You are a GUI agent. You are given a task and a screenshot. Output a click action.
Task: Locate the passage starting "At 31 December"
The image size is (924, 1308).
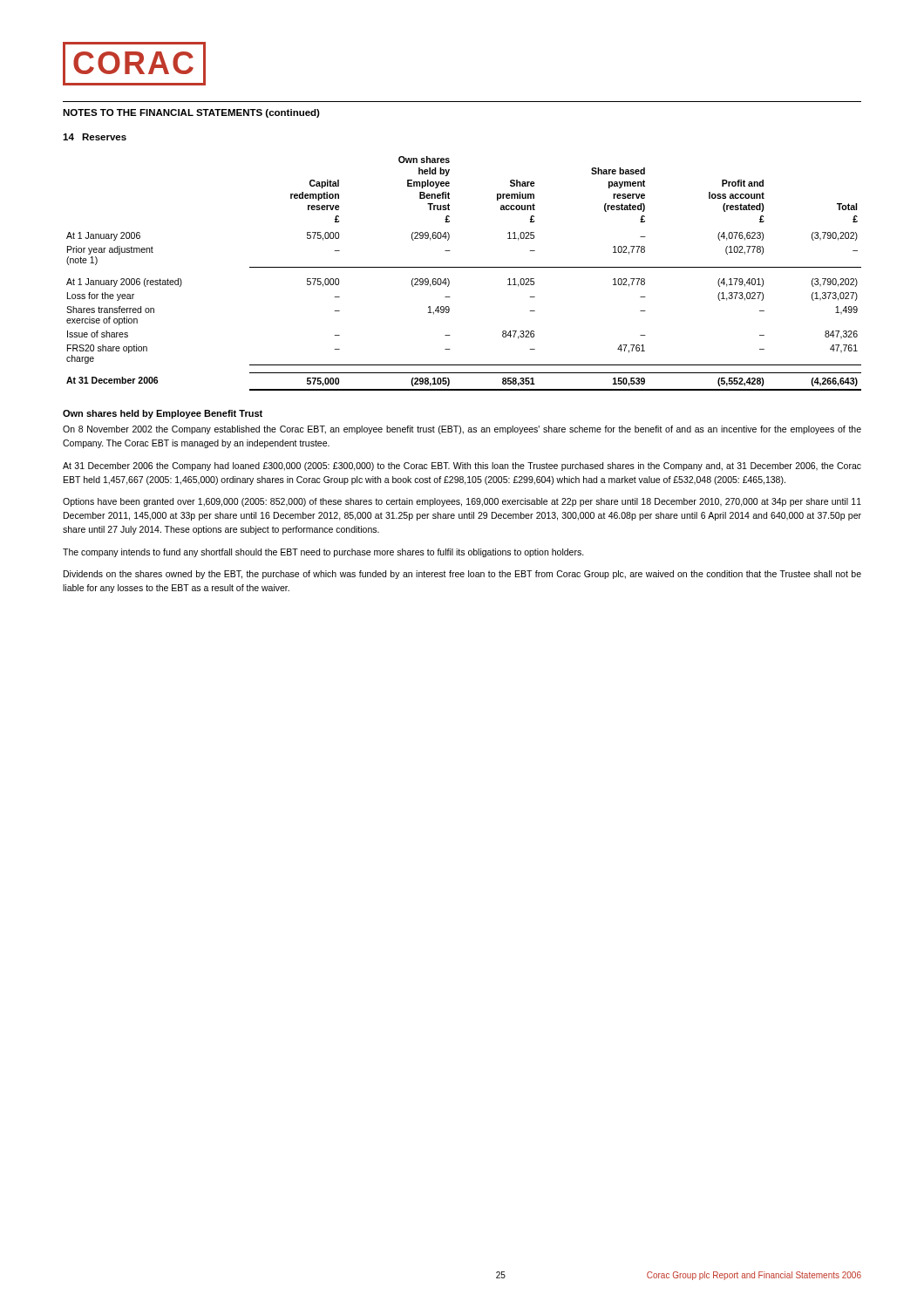click(x=462, y=473)
